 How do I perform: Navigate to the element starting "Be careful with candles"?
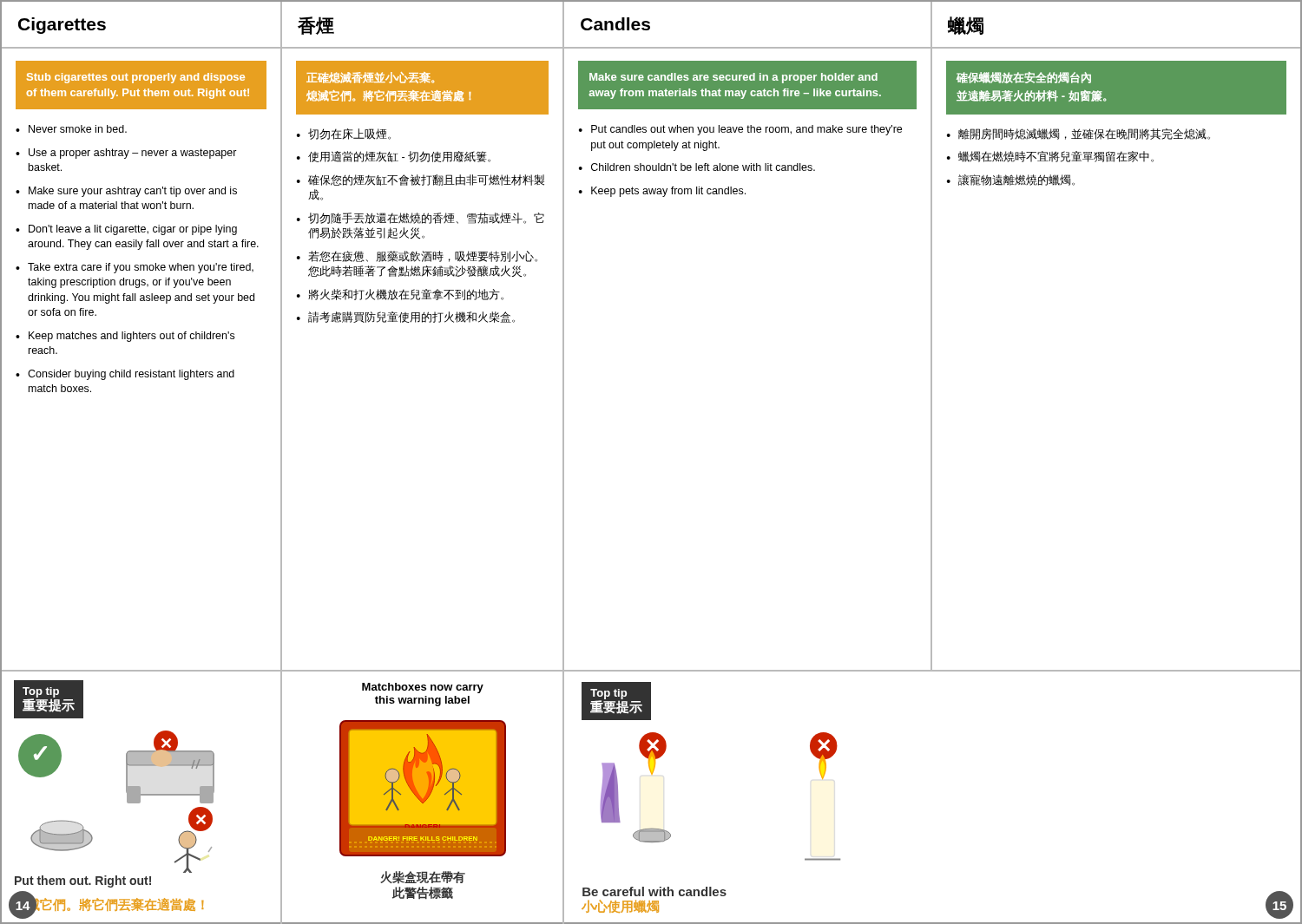click(654, 891)
